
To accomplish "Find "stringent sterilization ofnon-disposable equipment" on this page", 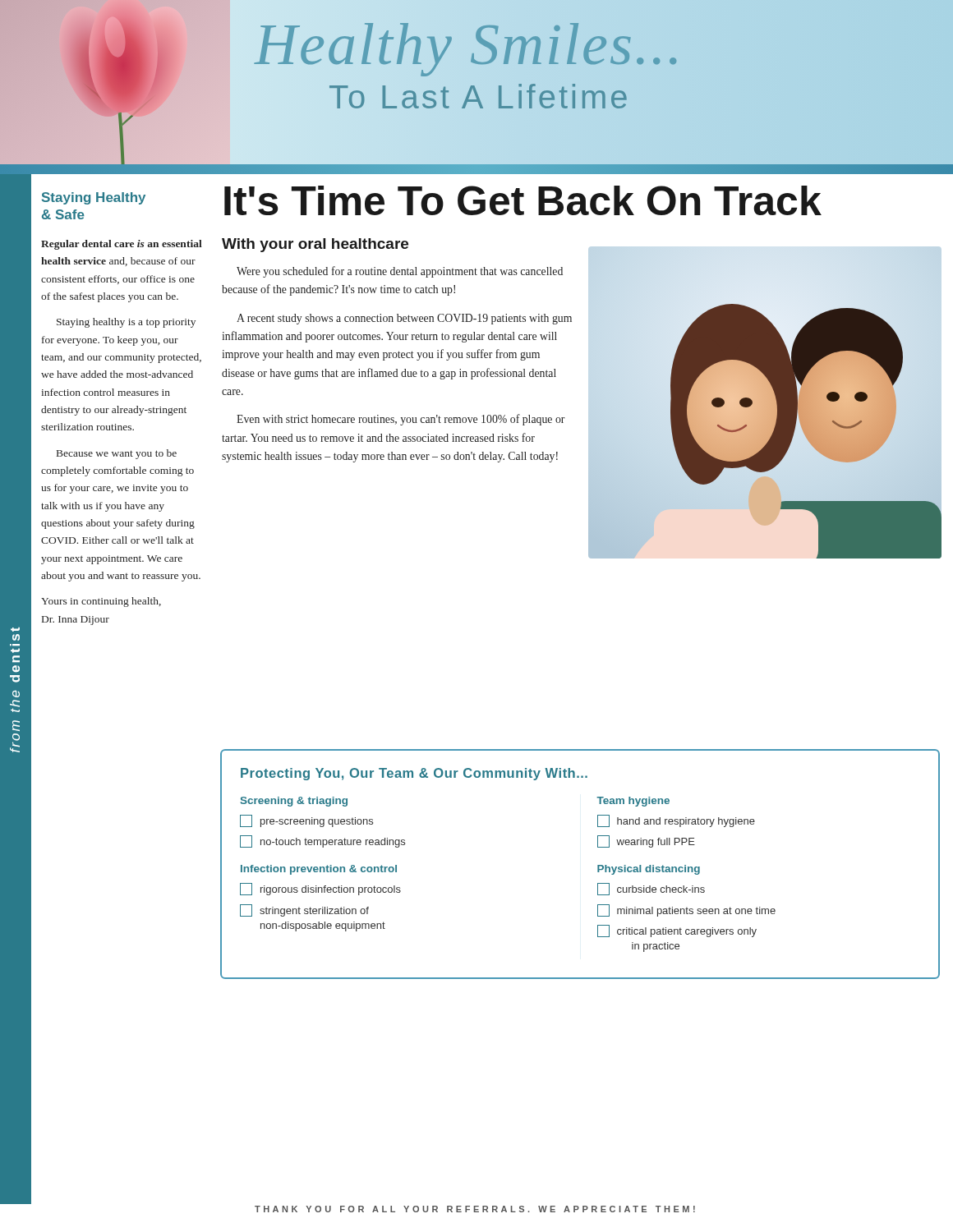I will 312,918.
